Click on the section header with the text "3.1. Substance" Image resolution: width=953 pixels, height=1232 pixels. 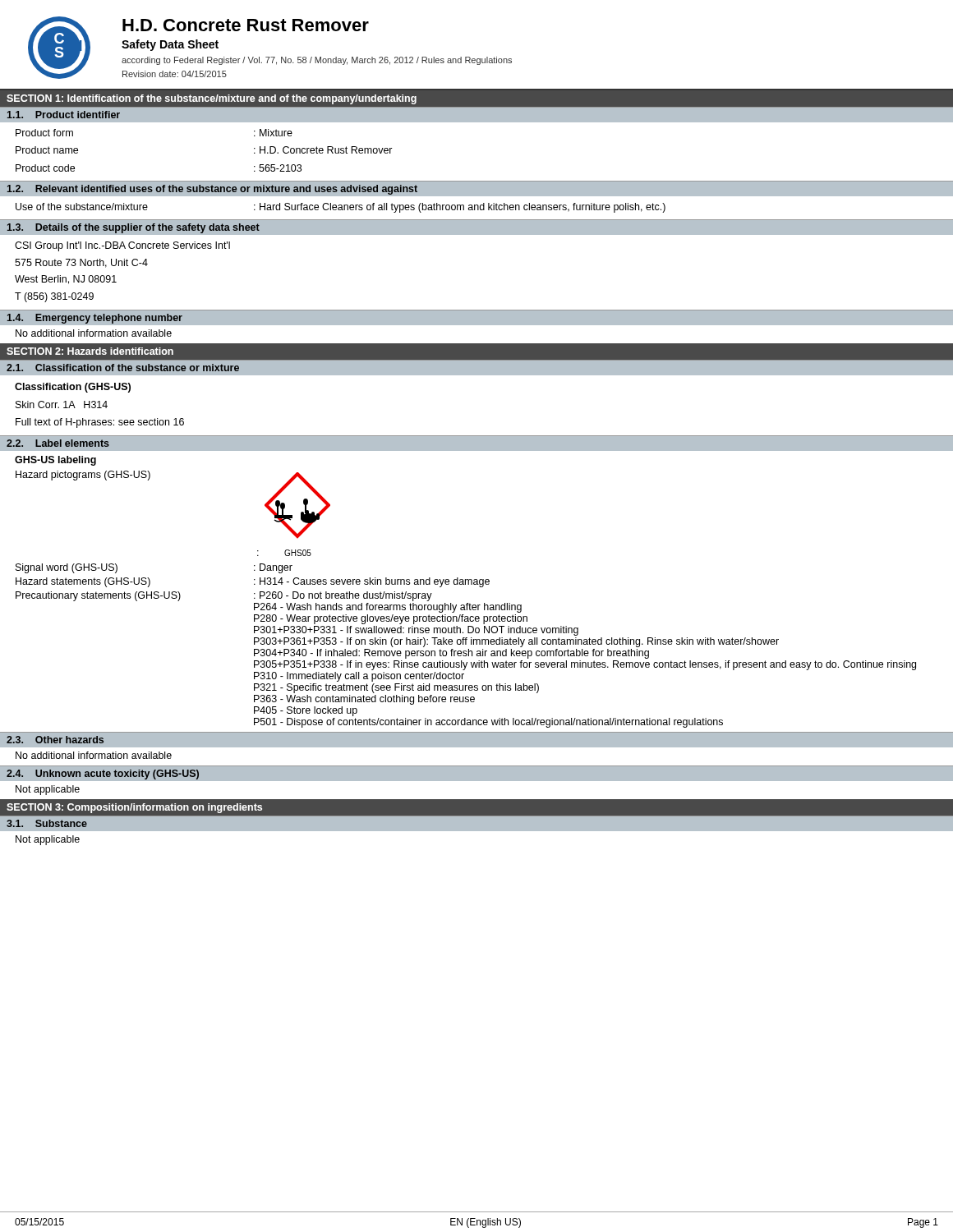tap(47, 824)
